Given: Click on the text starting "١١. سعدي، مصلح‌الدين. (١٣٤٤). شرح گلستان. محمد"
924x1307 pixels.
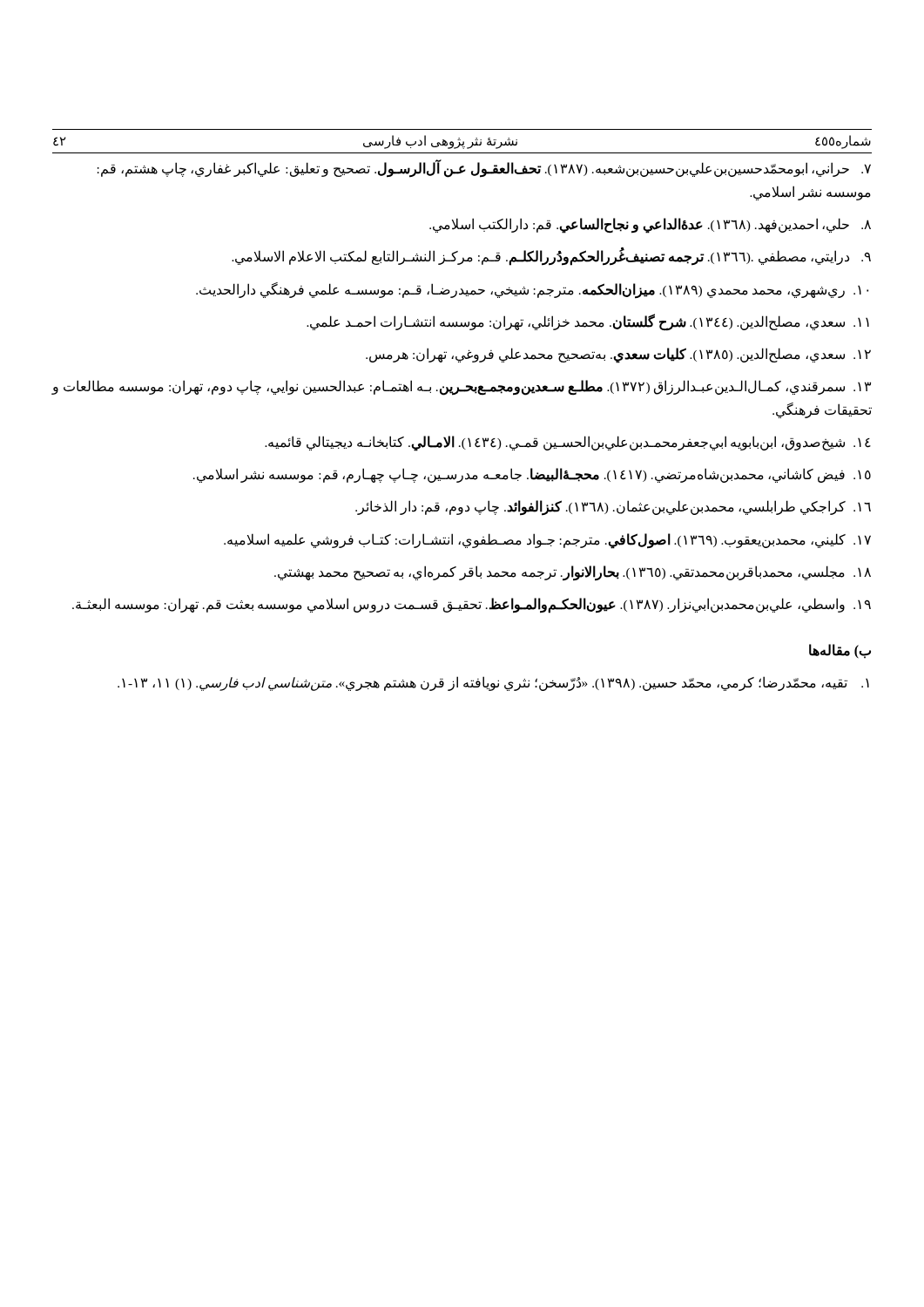Looking at the screenshot, I should click(589, 322).
